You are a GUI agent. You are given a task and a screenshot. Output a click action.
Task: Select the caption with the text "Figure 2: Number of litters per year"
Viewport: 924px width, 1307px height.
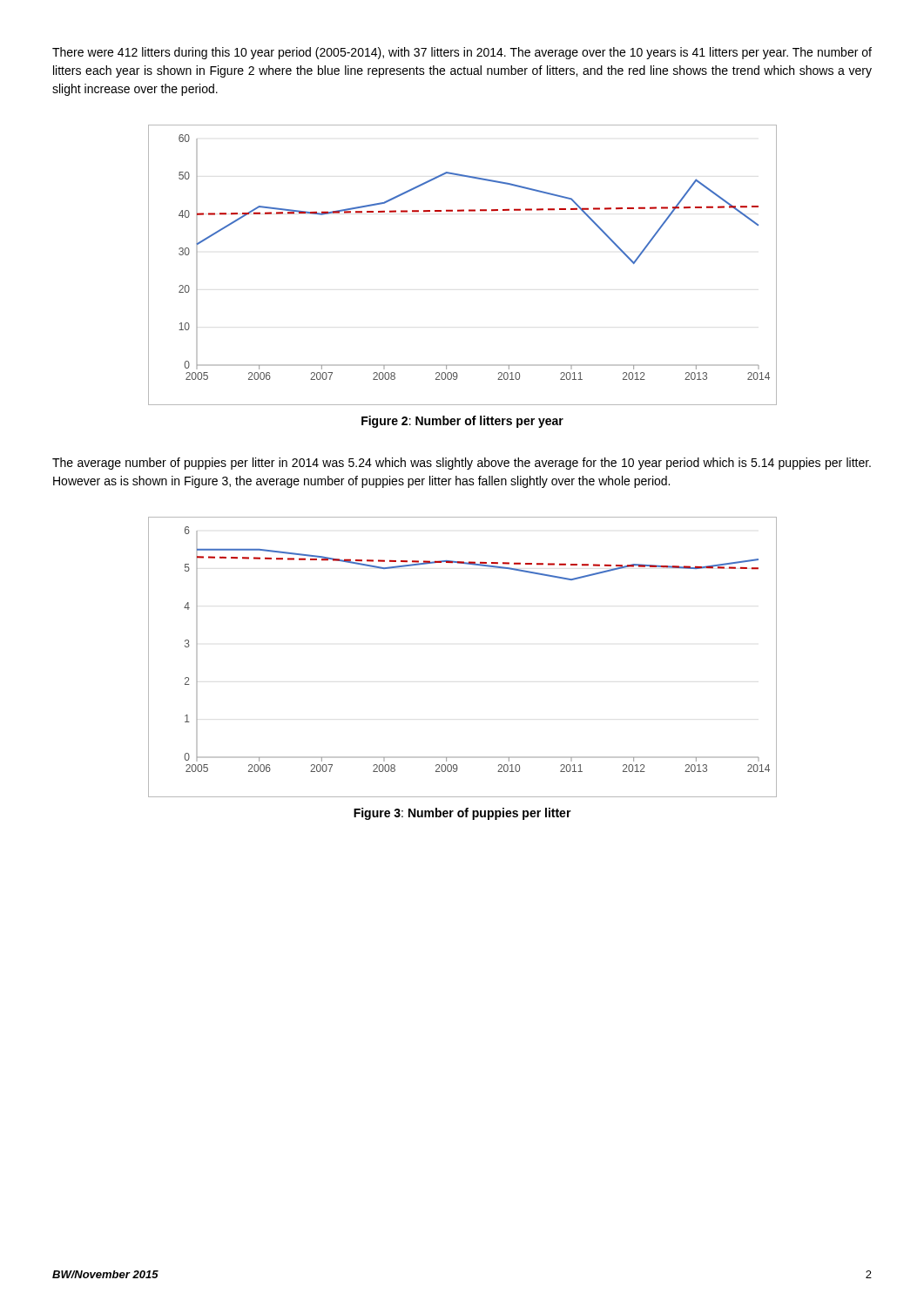tap(462, 421)
